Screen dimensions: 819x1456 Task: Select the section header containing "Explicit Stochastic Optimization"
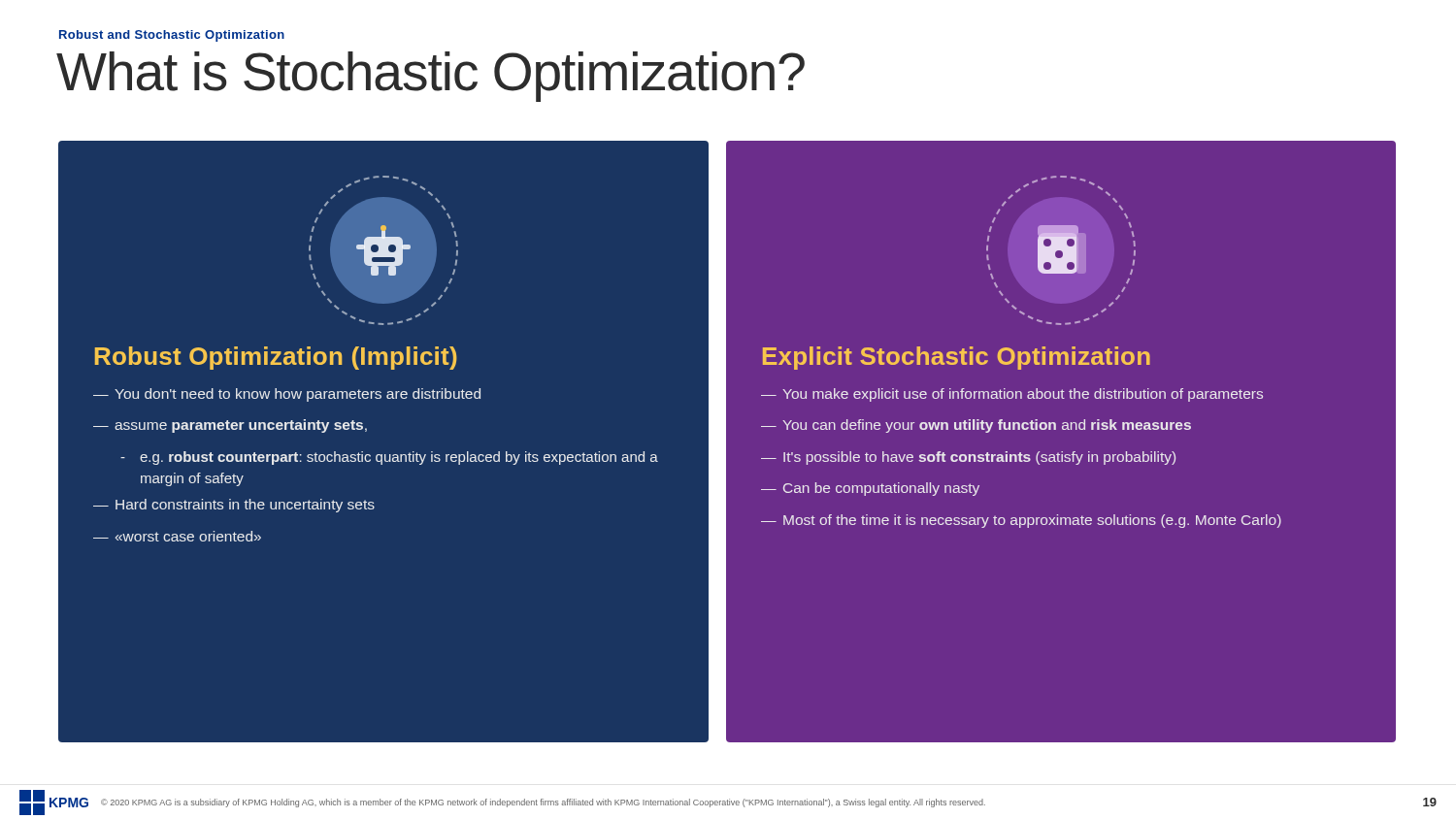pos(956,356)
